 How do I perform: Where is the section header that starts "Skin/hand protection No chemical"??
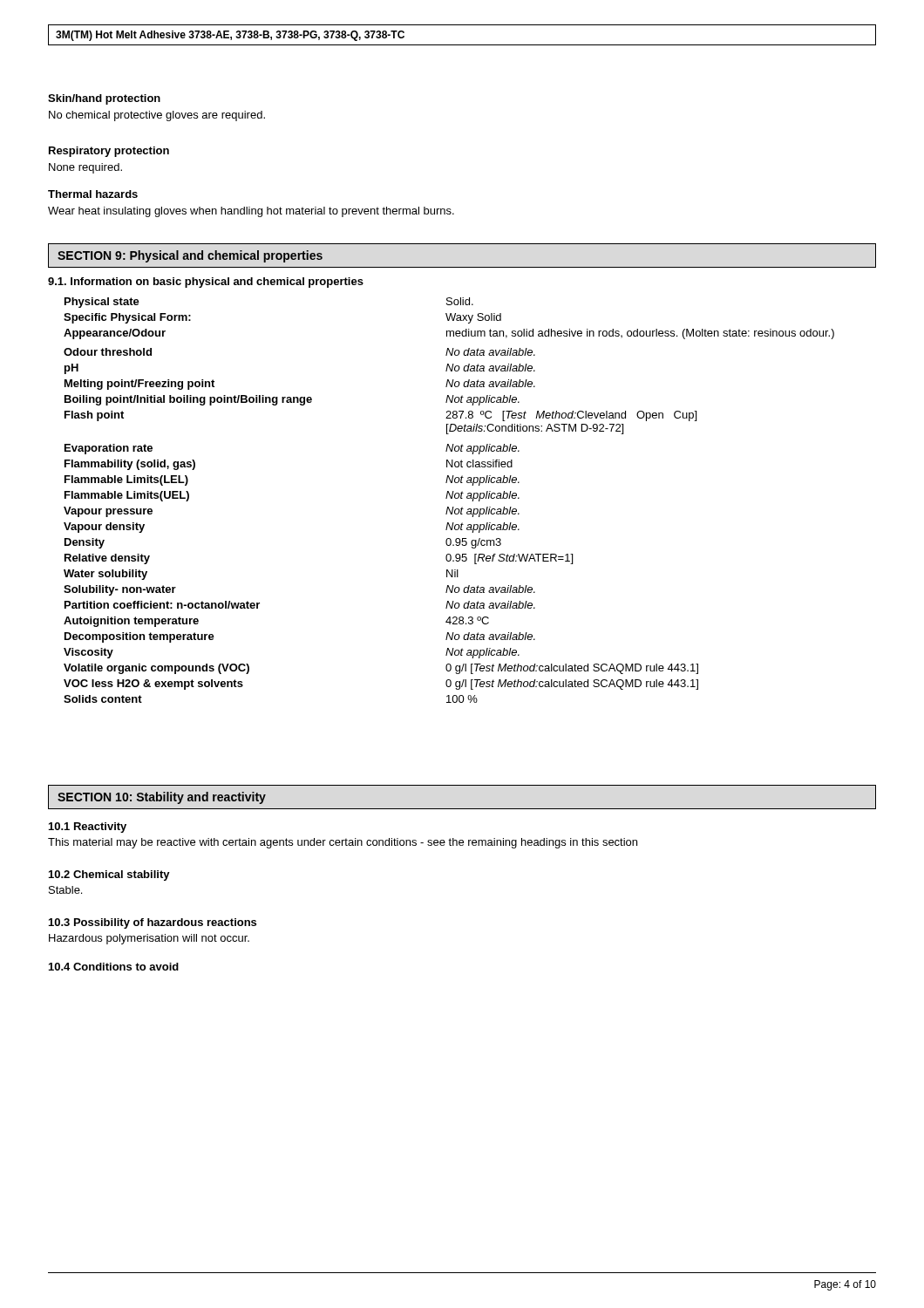click(x=104, y=99)
